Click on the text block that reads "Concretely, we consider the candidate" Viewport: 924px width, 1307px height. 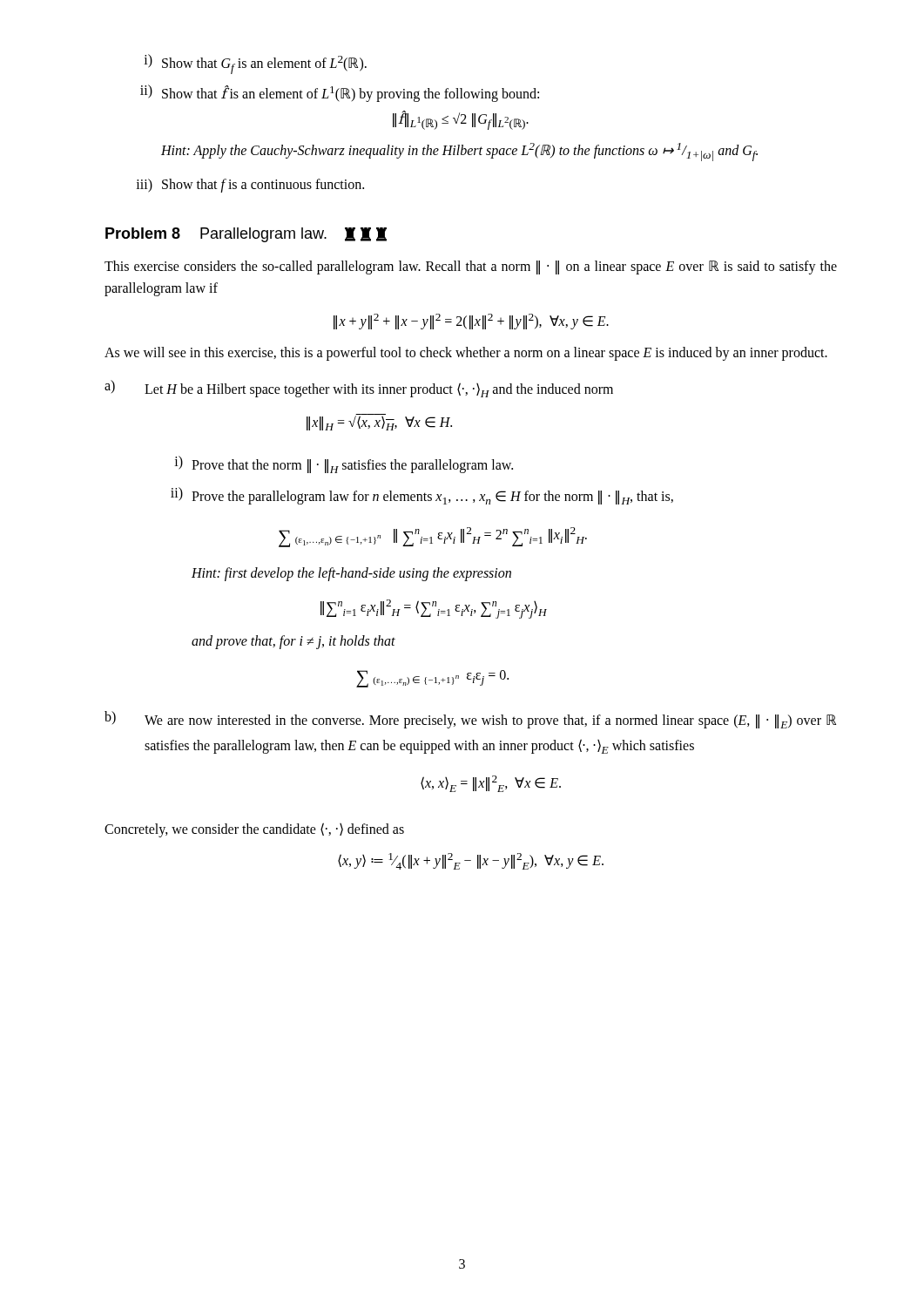(254, 829)
